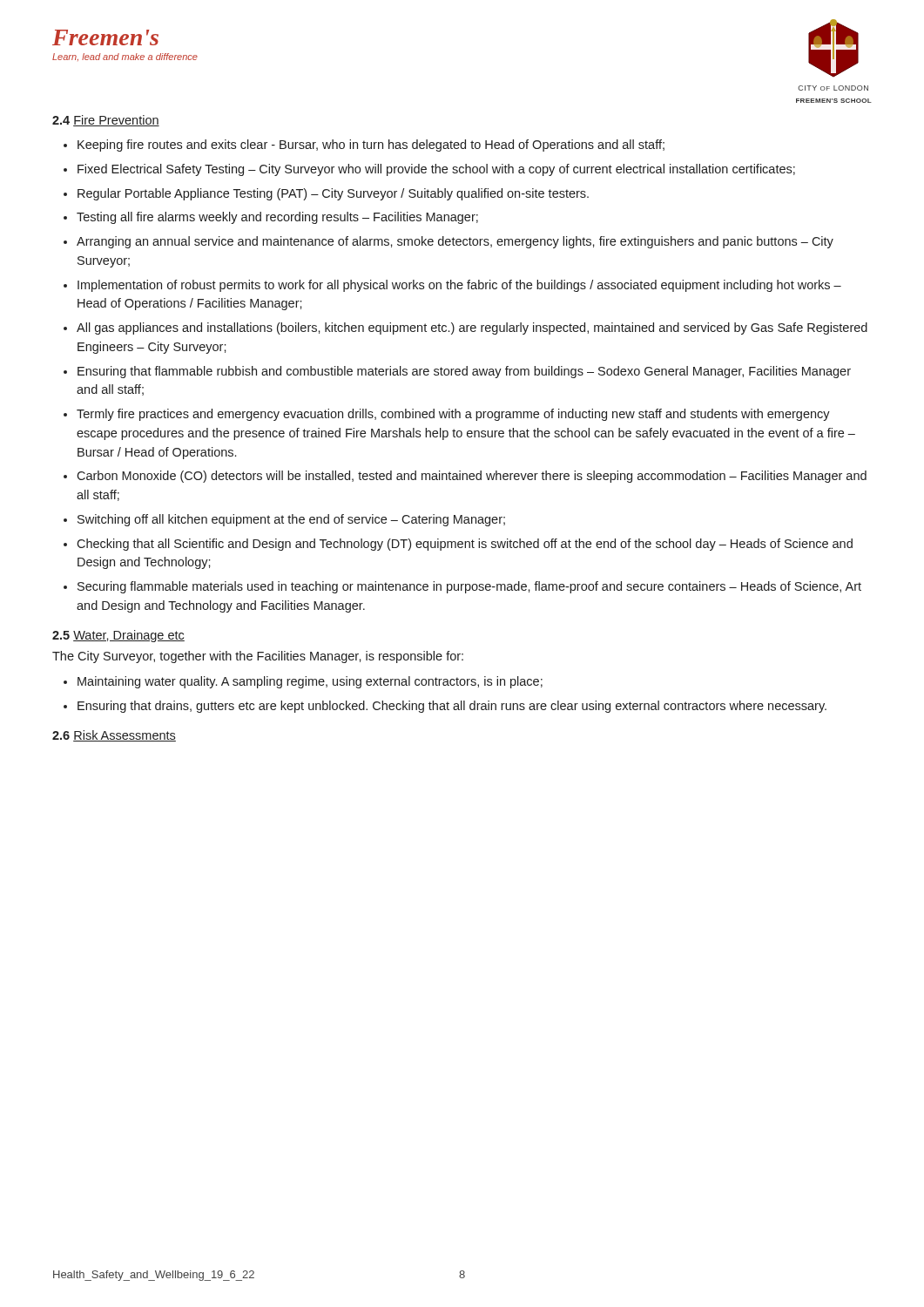Screen dimensions: 1307x924
Task: Point to the passage starting "Arranging an annual service and maintenance of alarms,"
Action: point(455,251)
